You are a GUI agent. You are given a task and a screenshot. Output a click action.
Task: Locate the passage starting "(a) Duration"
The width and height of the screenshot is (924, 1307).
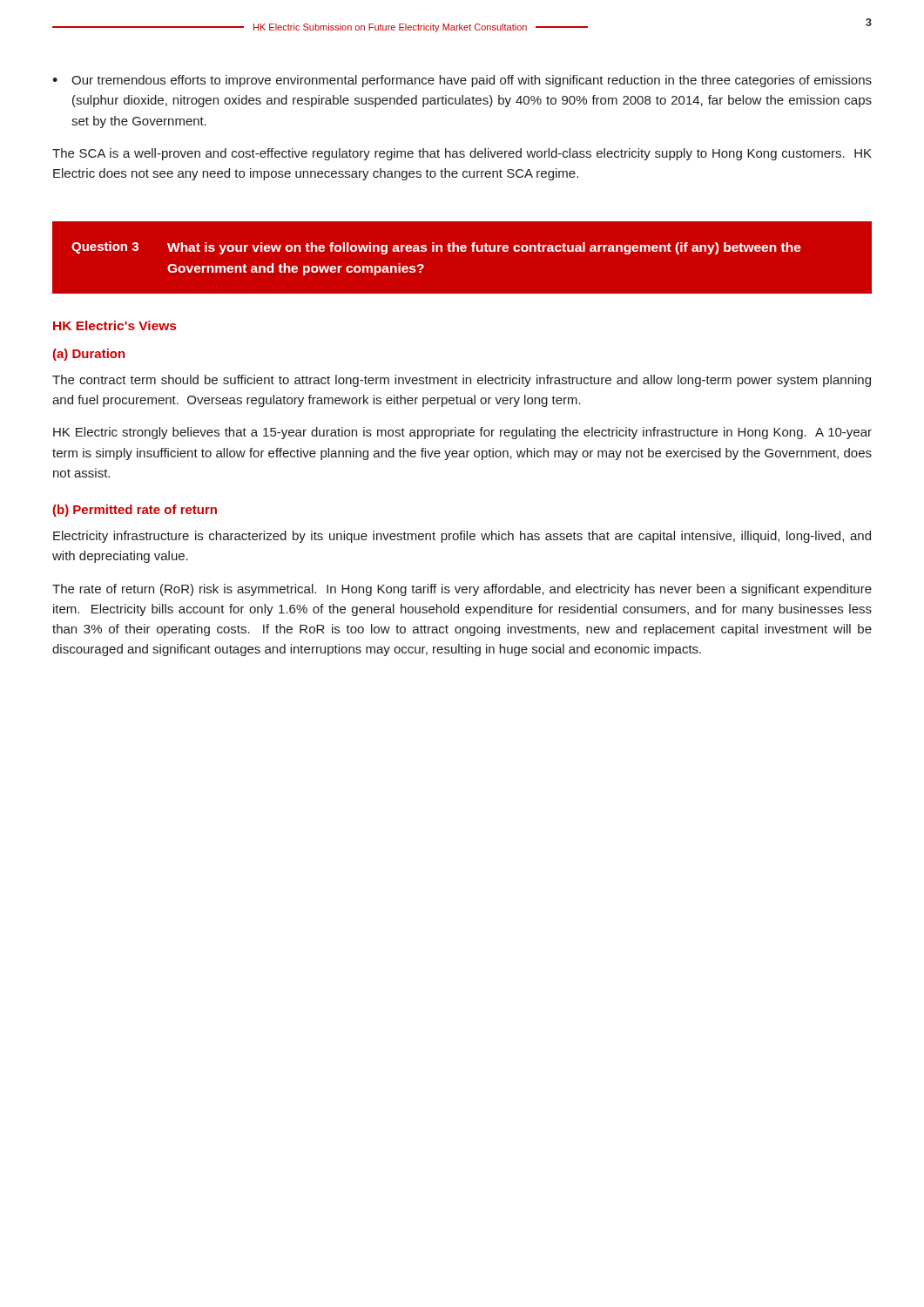click(89, 353)
